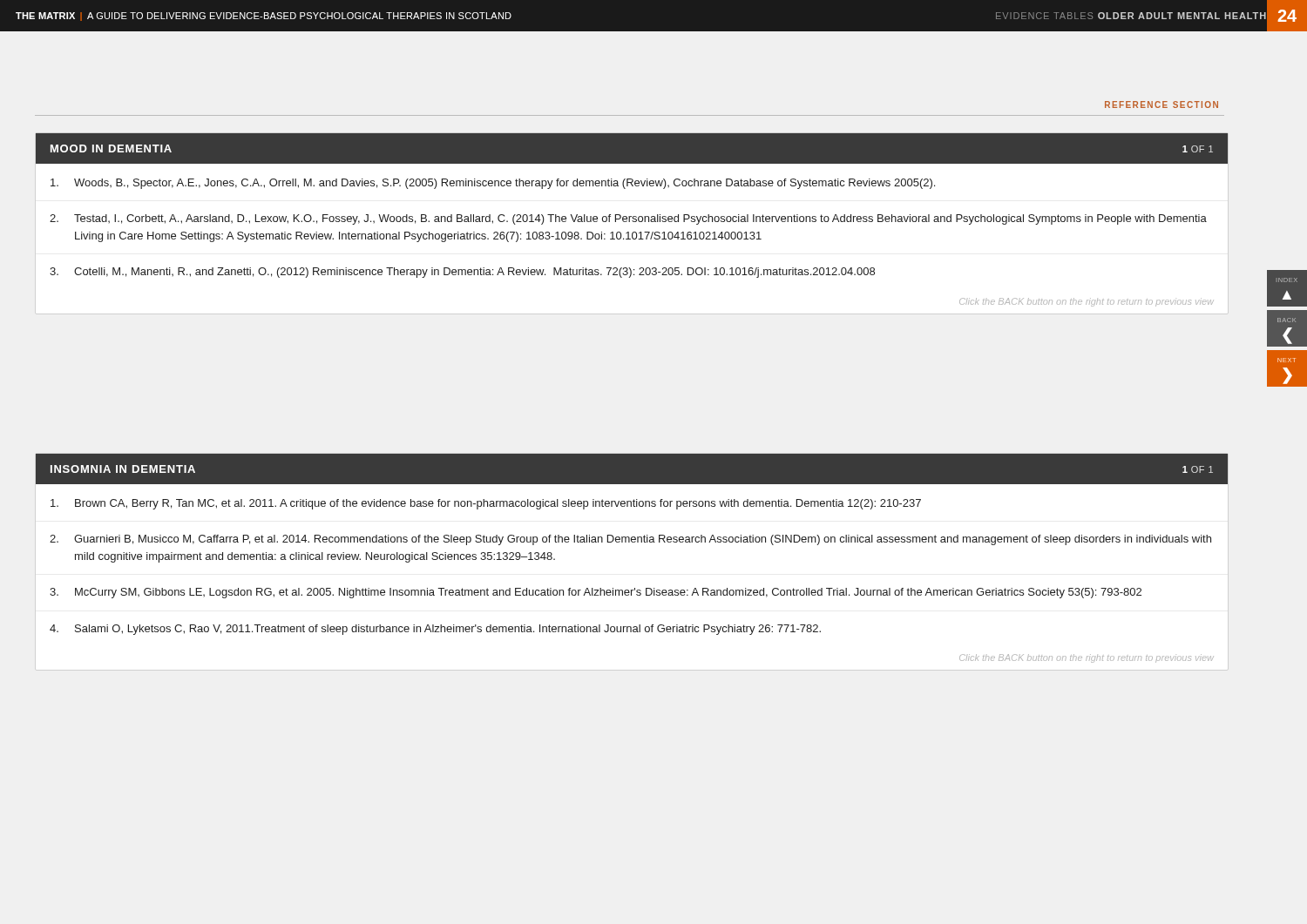Where is the passage that starts "Woods, B., Spector, A.E.,"?
The image size is (1307, 924).
493,183
